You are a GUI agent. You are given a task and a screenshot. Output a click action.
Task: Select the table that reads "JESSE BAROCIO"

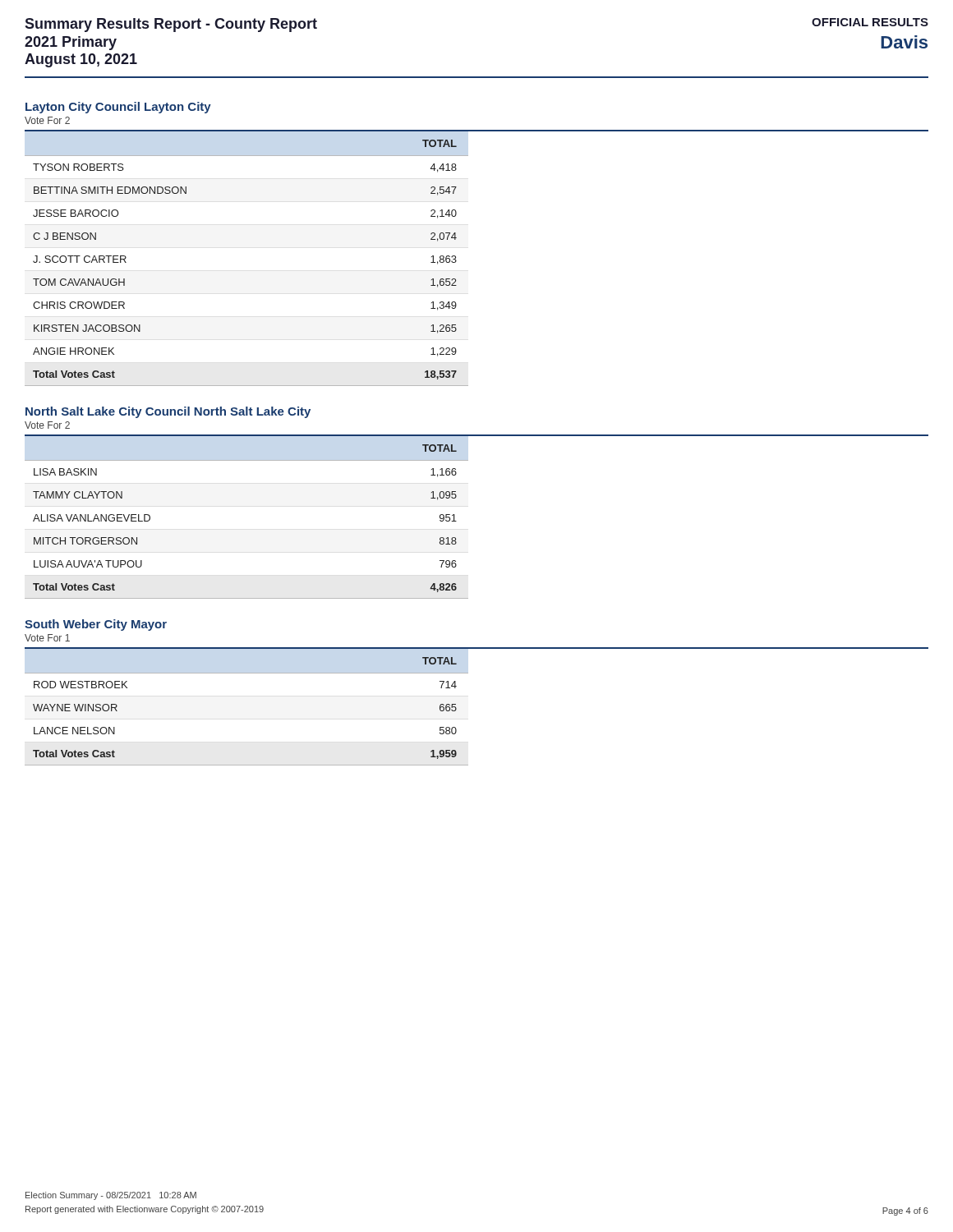[x=476, y=259]
